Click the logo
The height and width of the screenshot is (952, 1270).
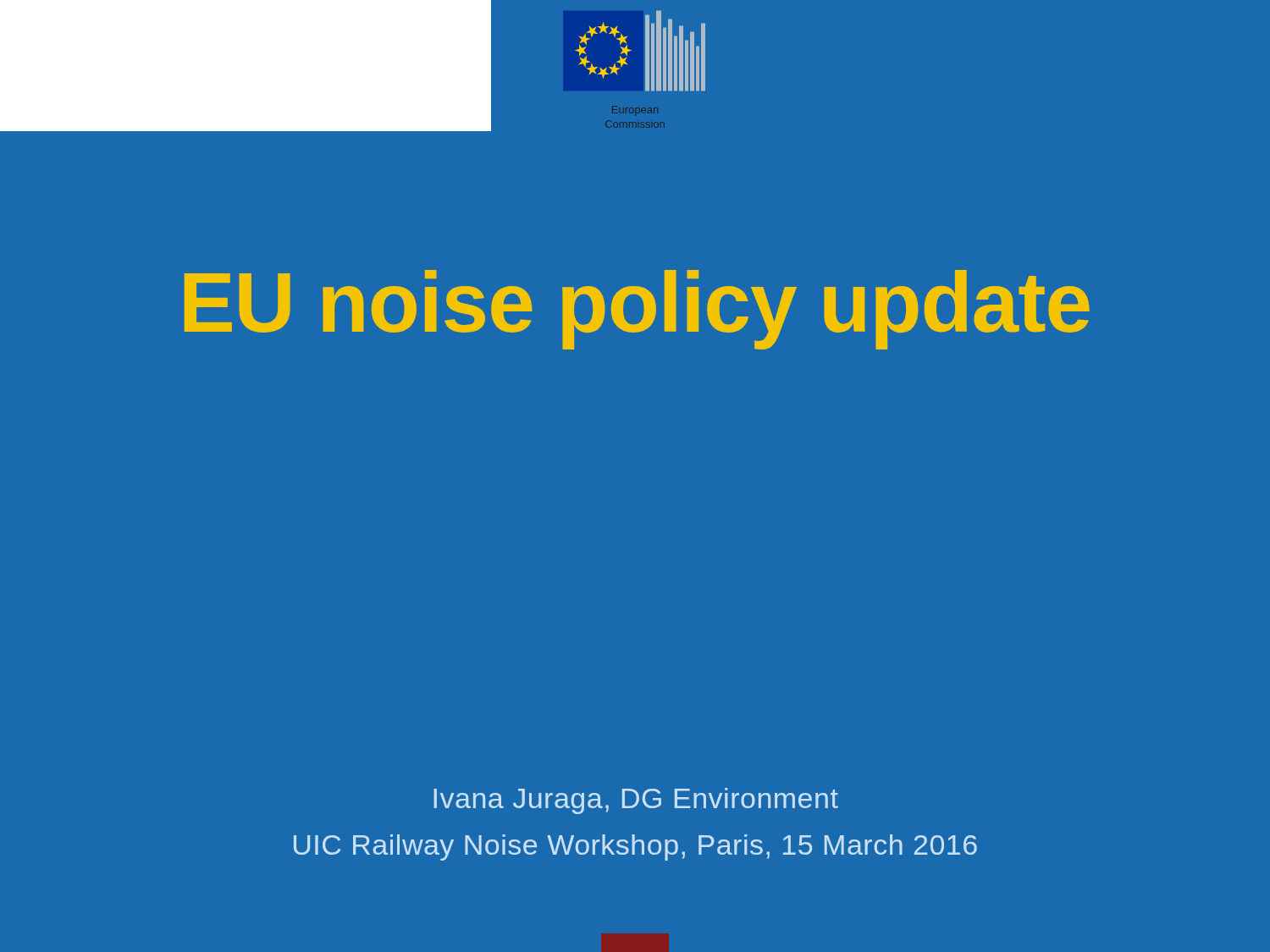[635, 70]
